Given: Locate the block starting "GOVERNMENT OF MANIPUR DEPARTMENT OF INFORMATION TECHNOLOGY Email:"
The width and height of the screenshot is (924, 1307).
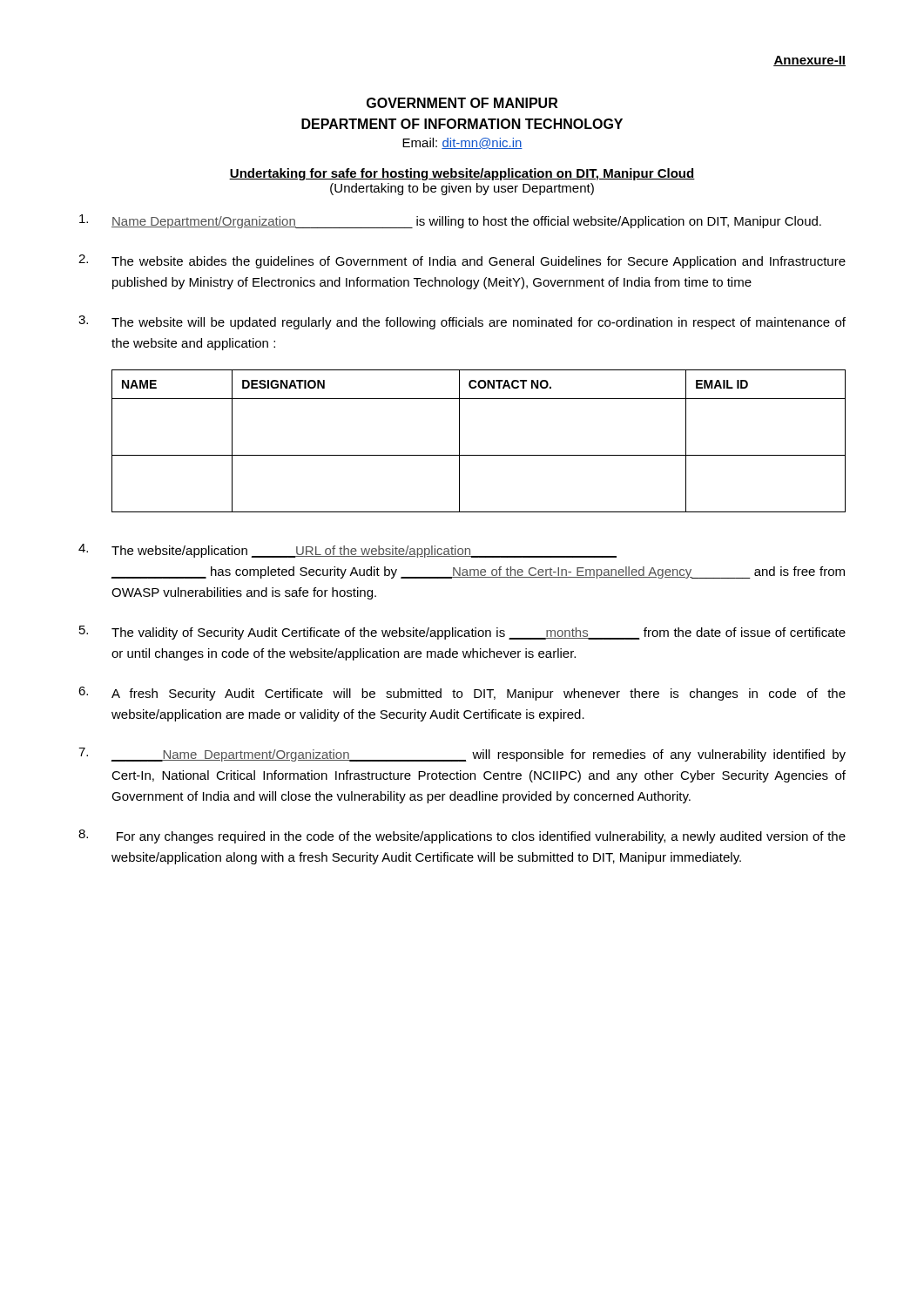Looking at the screenshot, I should [x=462, y=122].
